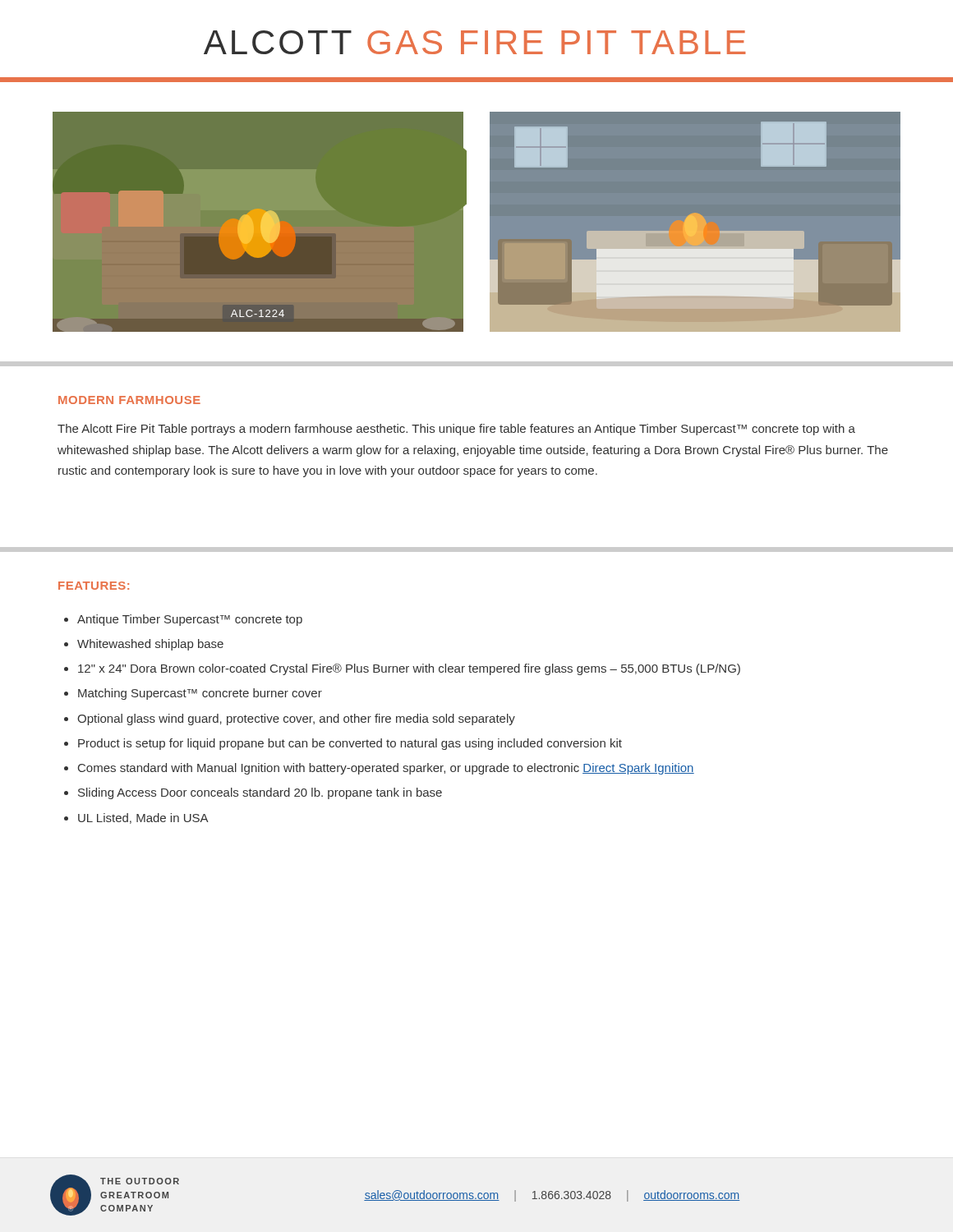Find "Antique Timber Supercast™ concrete top" on this page

190,618
